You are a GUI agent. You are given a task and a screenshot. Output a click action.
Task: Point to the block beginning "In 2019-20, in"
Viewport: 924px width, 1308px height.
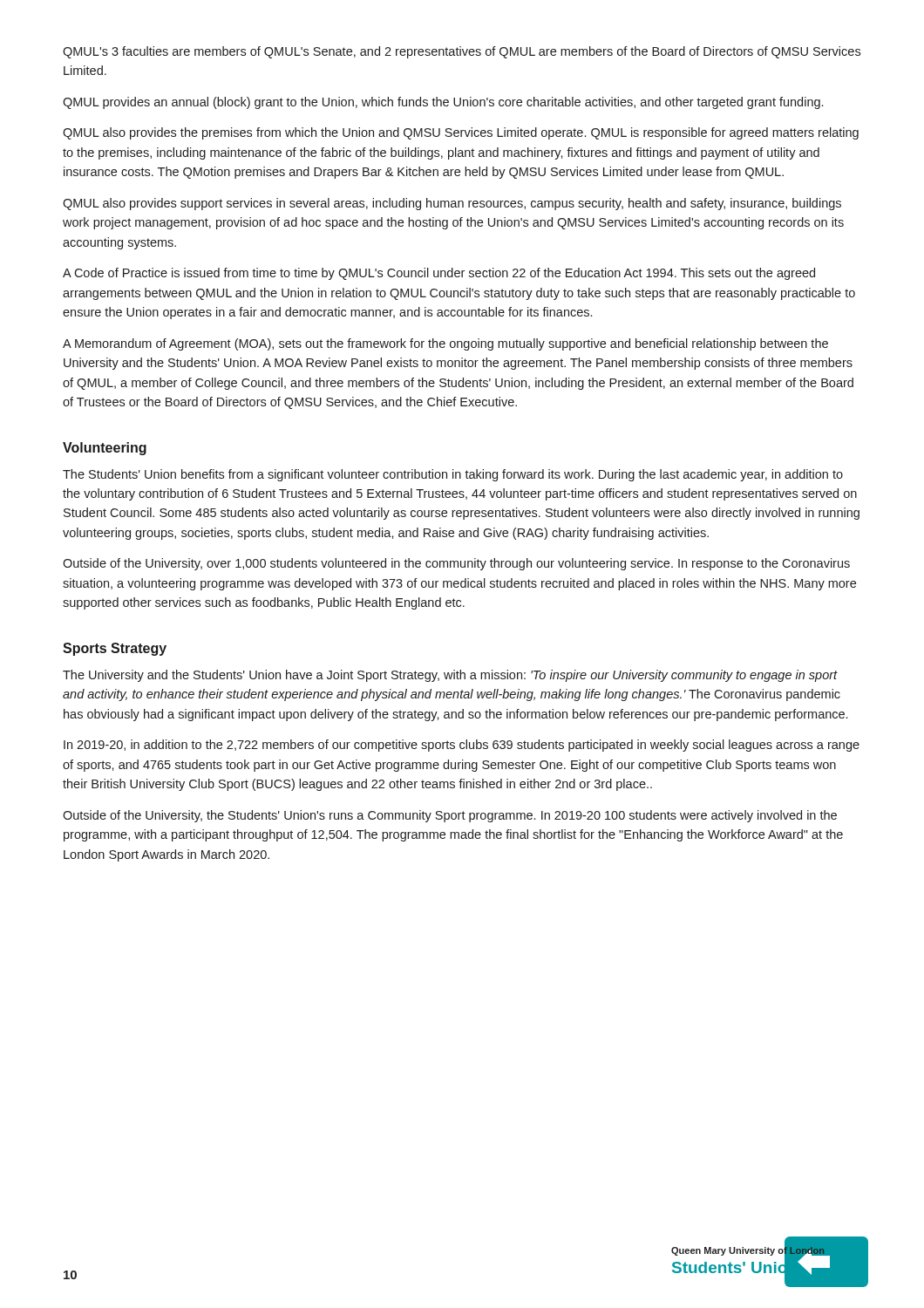(462, 765)
